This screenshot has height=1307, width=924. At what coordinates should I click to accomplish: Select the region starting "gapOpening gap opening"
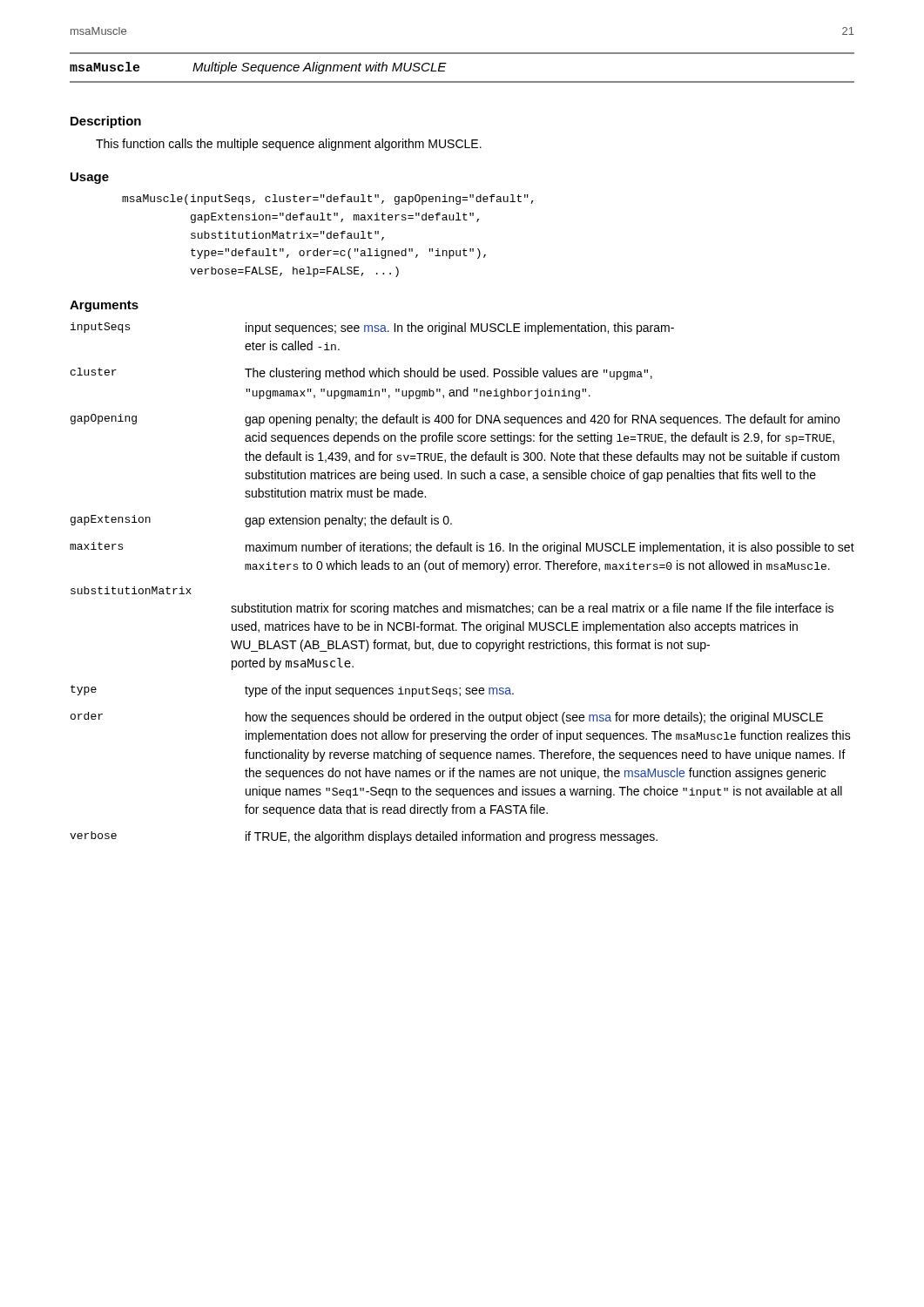click(x=462, y=457)
